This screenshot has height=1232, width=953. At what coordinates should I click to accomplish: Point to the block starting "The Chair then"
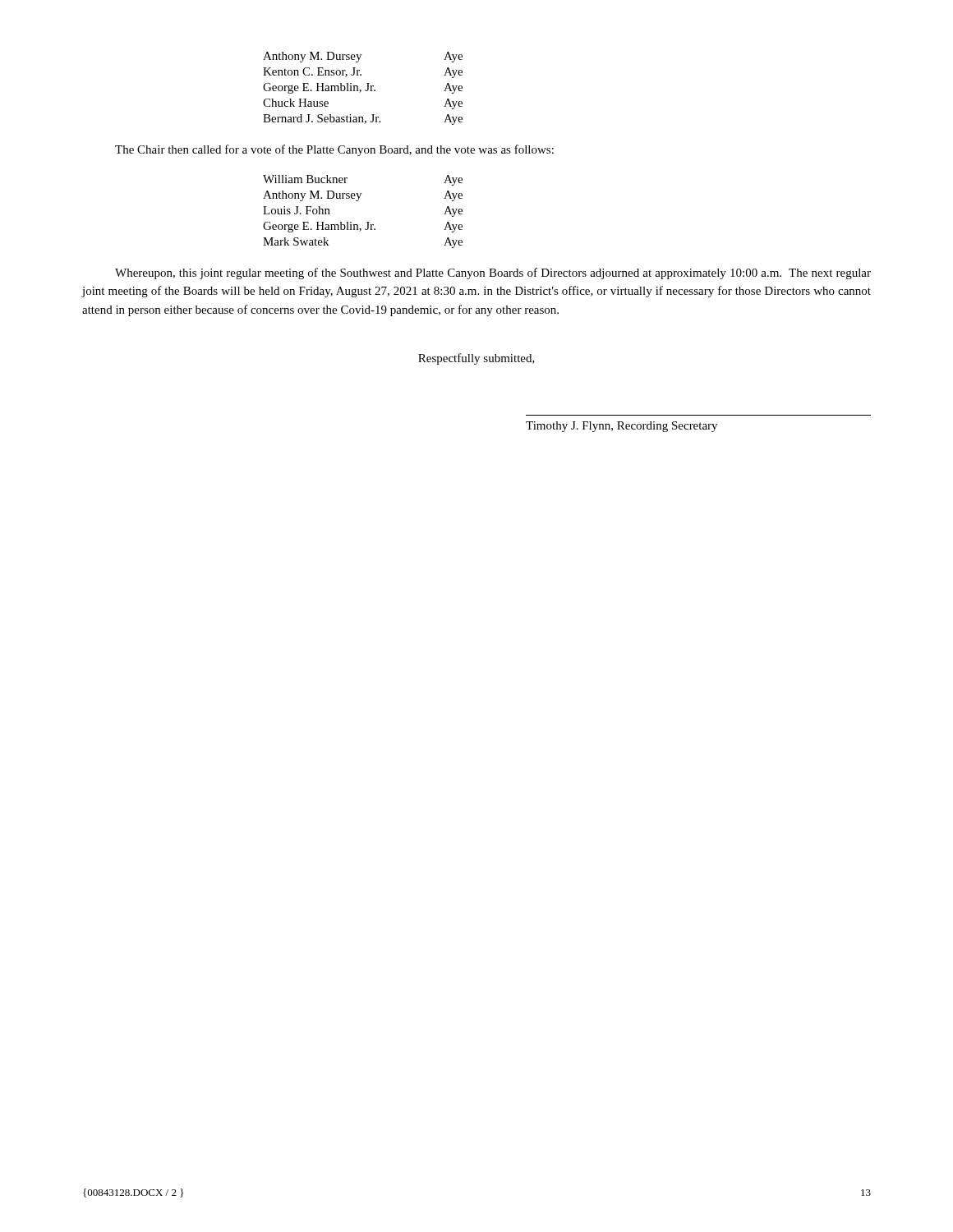(x=335, y=150)
